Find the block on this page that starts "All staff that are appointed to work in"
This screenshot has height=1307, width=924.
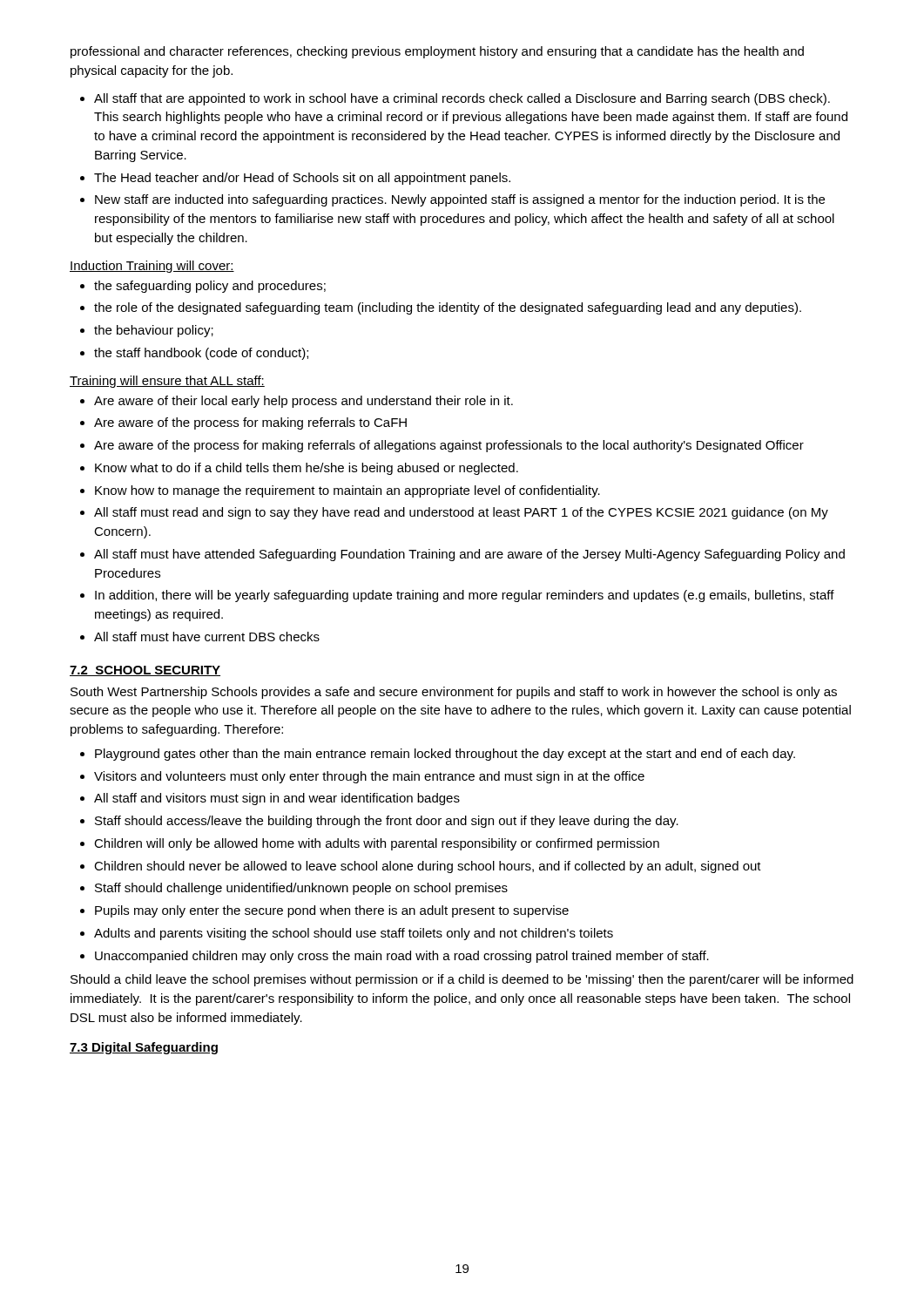pos(471,126)
